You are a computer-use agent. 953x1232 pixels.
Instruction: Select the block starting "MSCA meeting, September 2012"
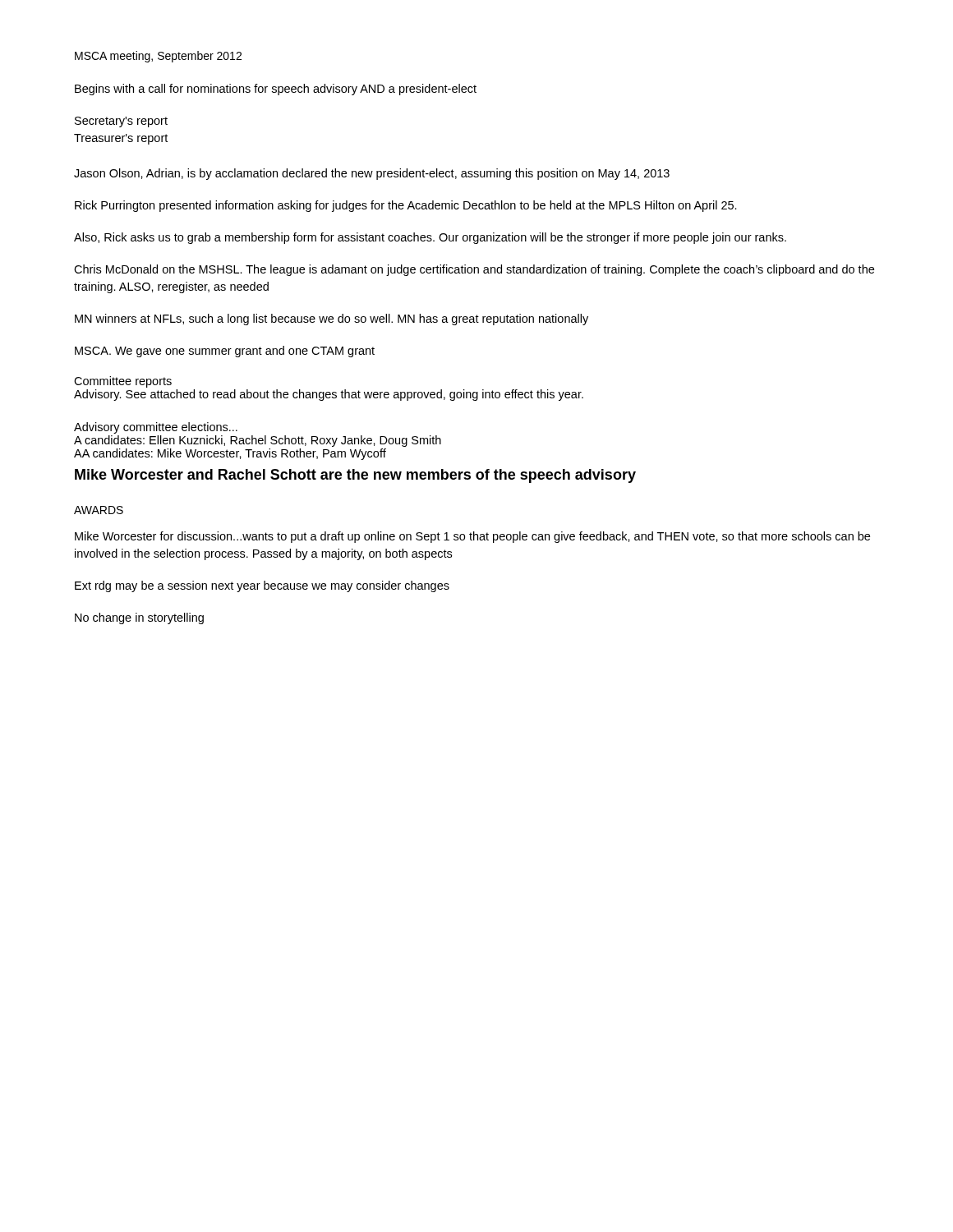pos(158,56)
